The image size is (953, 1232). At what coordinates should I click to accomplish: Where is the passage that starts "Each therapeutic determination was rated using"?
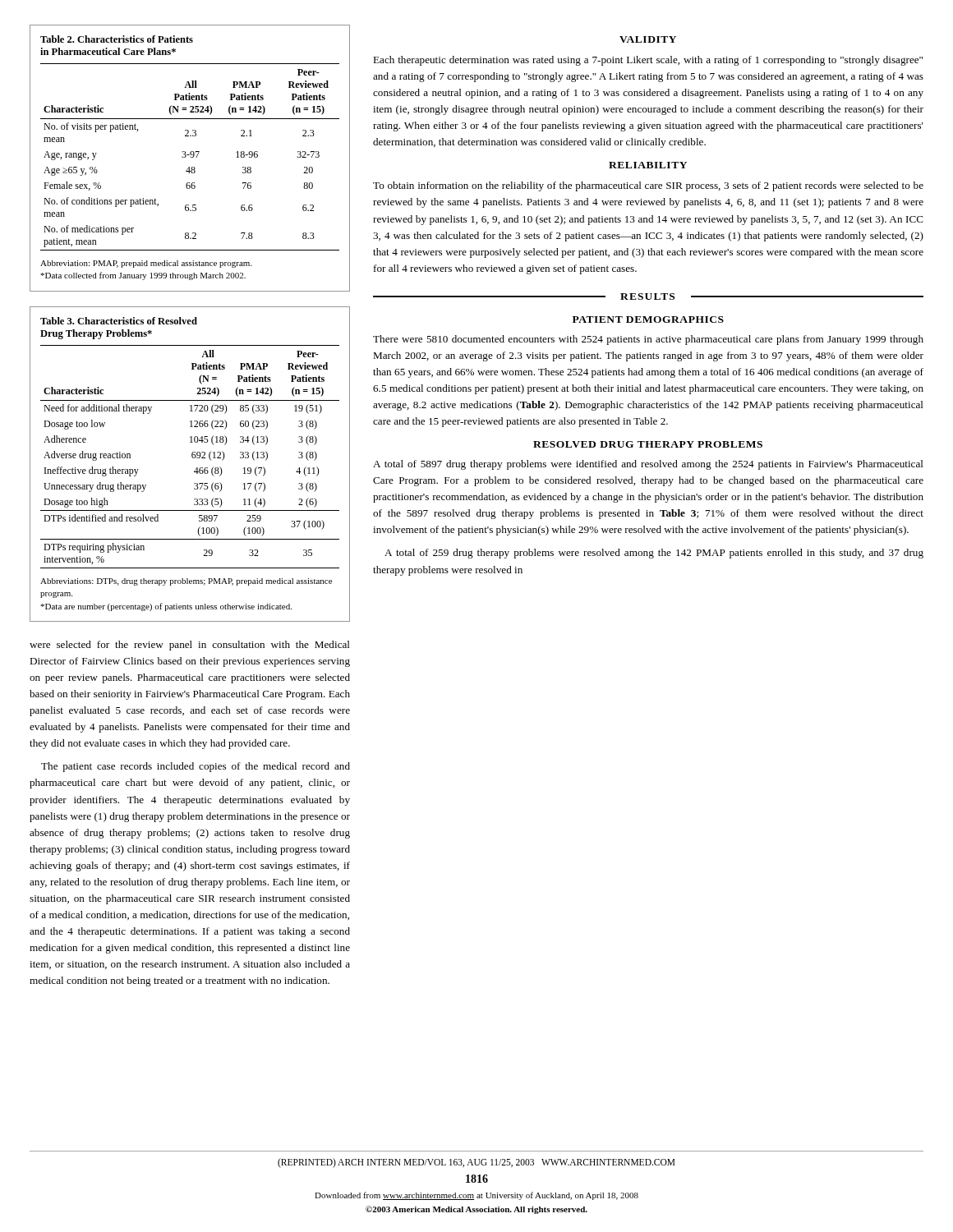click(x=648, y=101)
